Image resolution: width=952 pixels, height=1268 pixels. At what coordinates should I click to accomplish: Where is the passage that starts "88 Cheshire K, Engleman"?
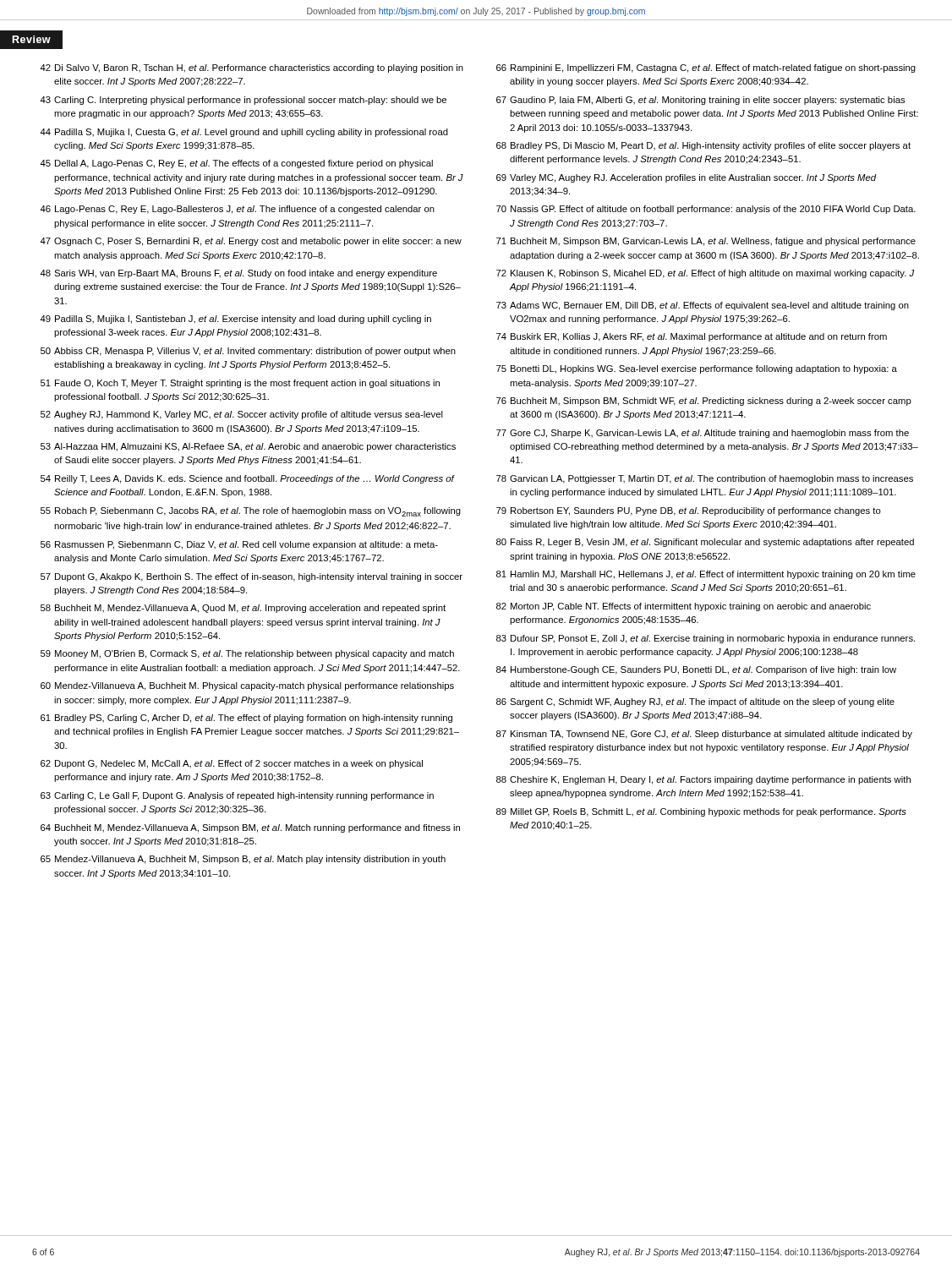(x=704, y=786)
